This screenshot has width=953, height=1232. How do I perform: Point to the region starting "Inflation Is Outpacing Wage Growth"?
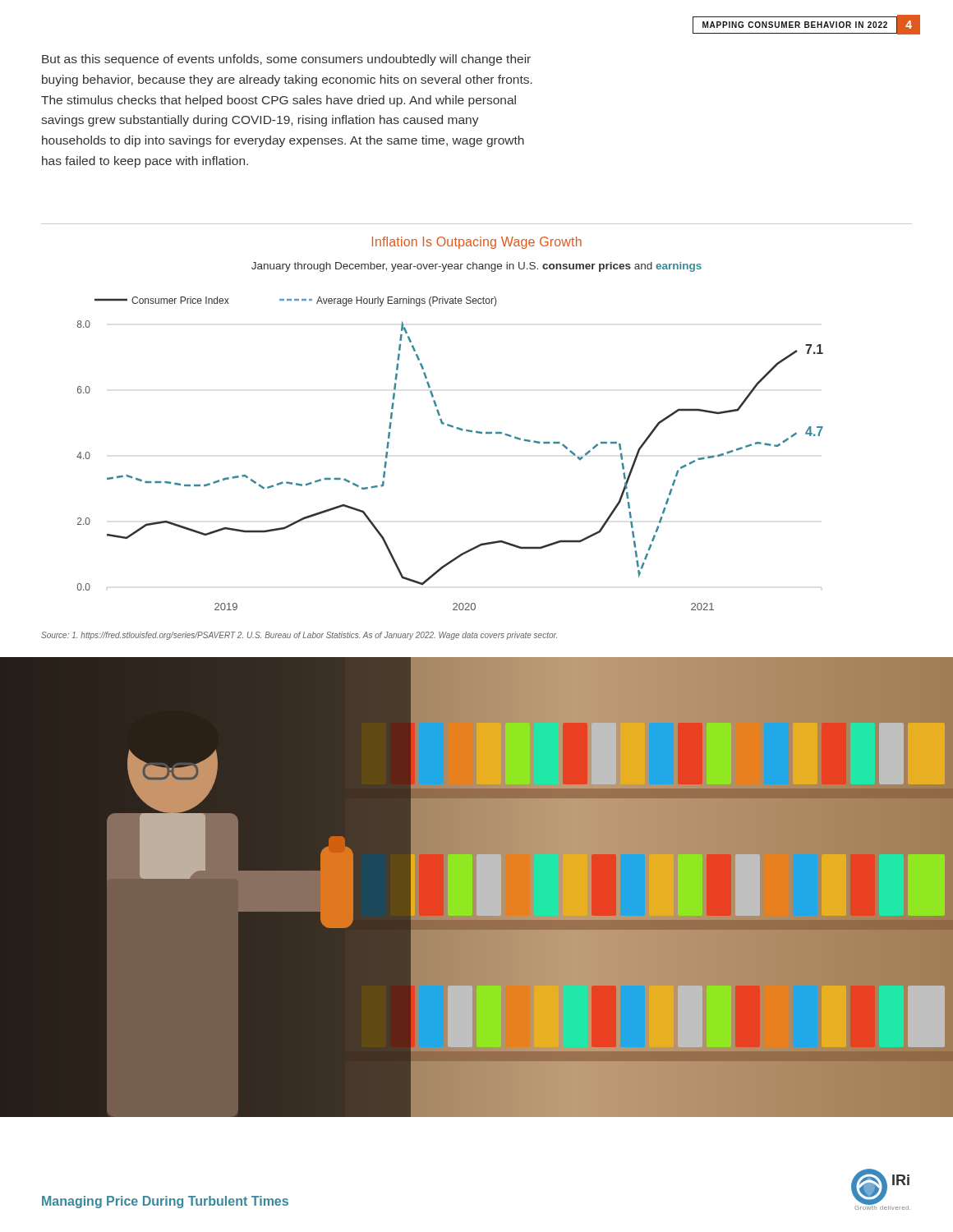click(x=476, y=242)
